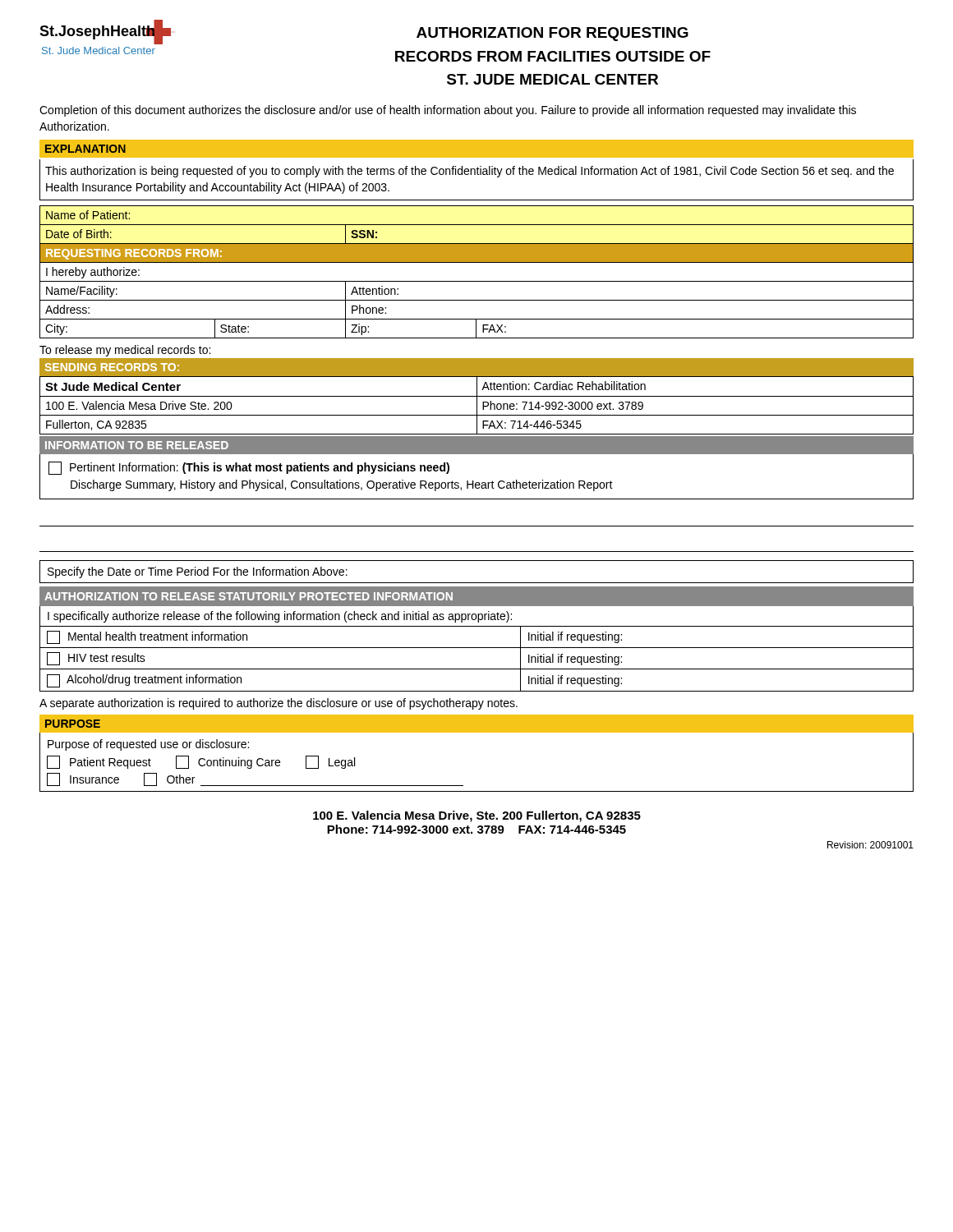This screenshot has height=1232, width=953.
Task: Find the table that mentions "Initial if requesting:"
Action: pos(476,658)
